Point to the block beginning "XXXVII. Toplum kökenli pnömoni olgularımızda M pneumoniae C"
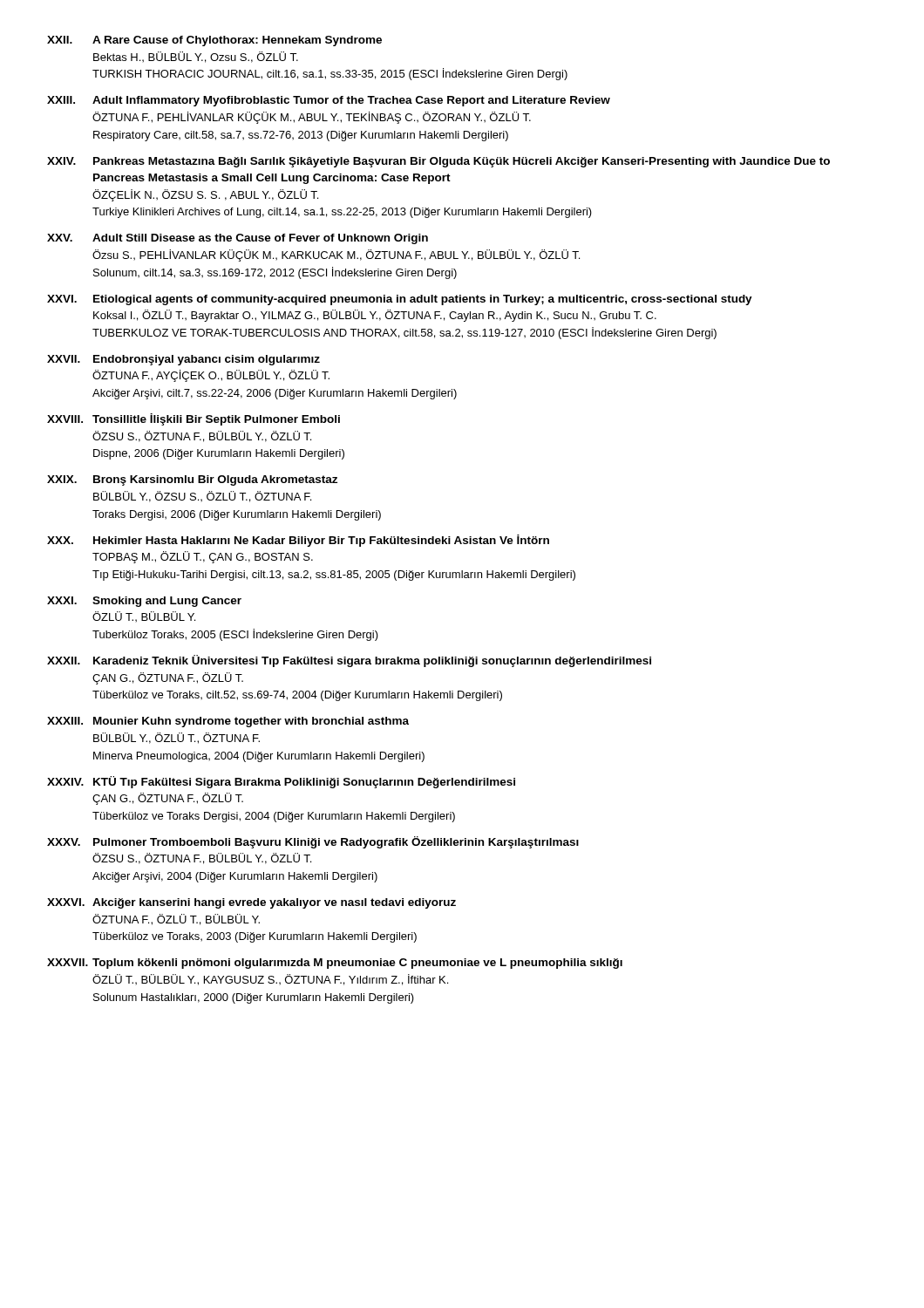The width and height of the screenshot is (924, 1308). coord(335,964)
